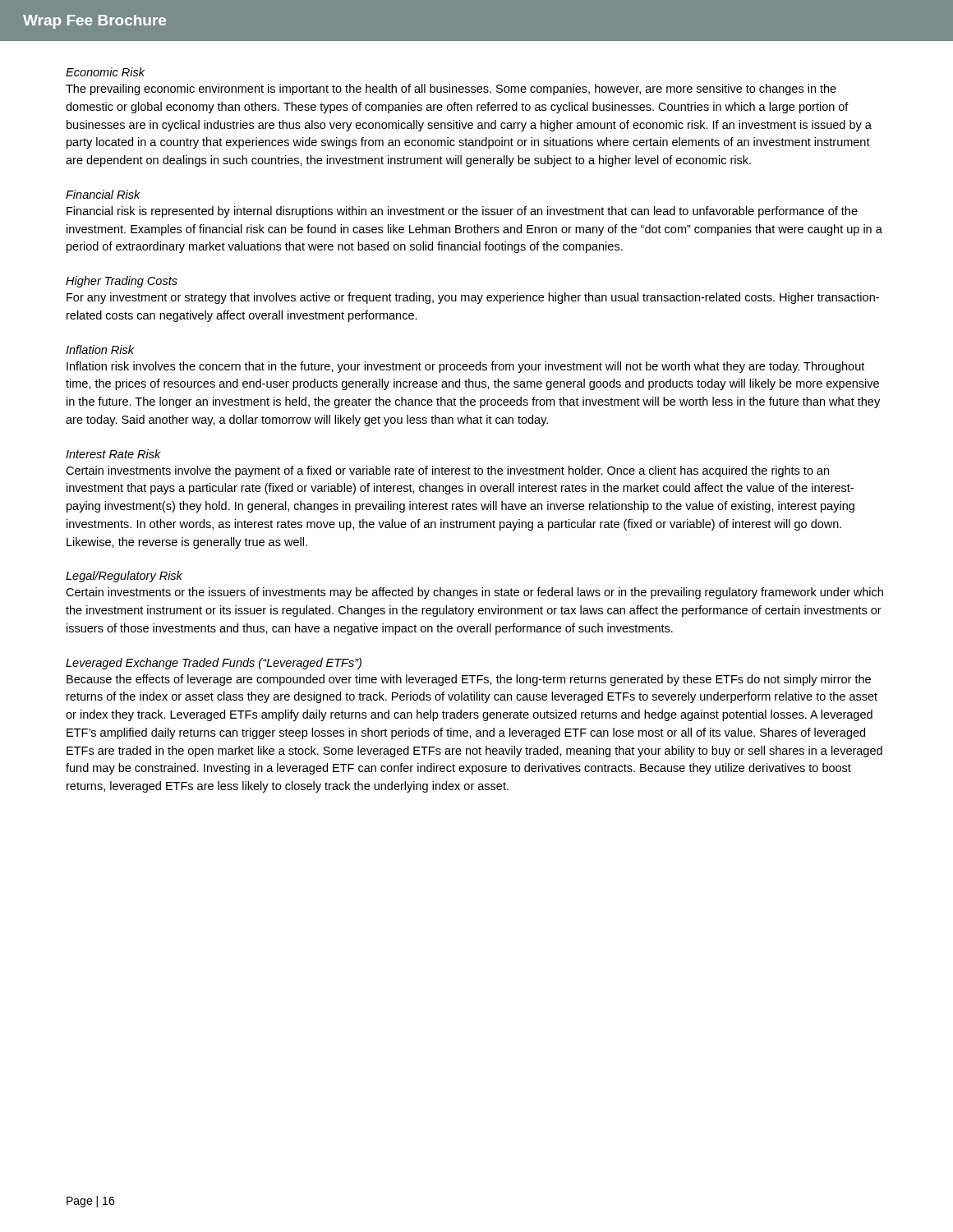Point to the block beginning "For any investment or strategy that involves"
Image resolution: width=953 pixels, height=1232 pixels.
pos(473,306)
